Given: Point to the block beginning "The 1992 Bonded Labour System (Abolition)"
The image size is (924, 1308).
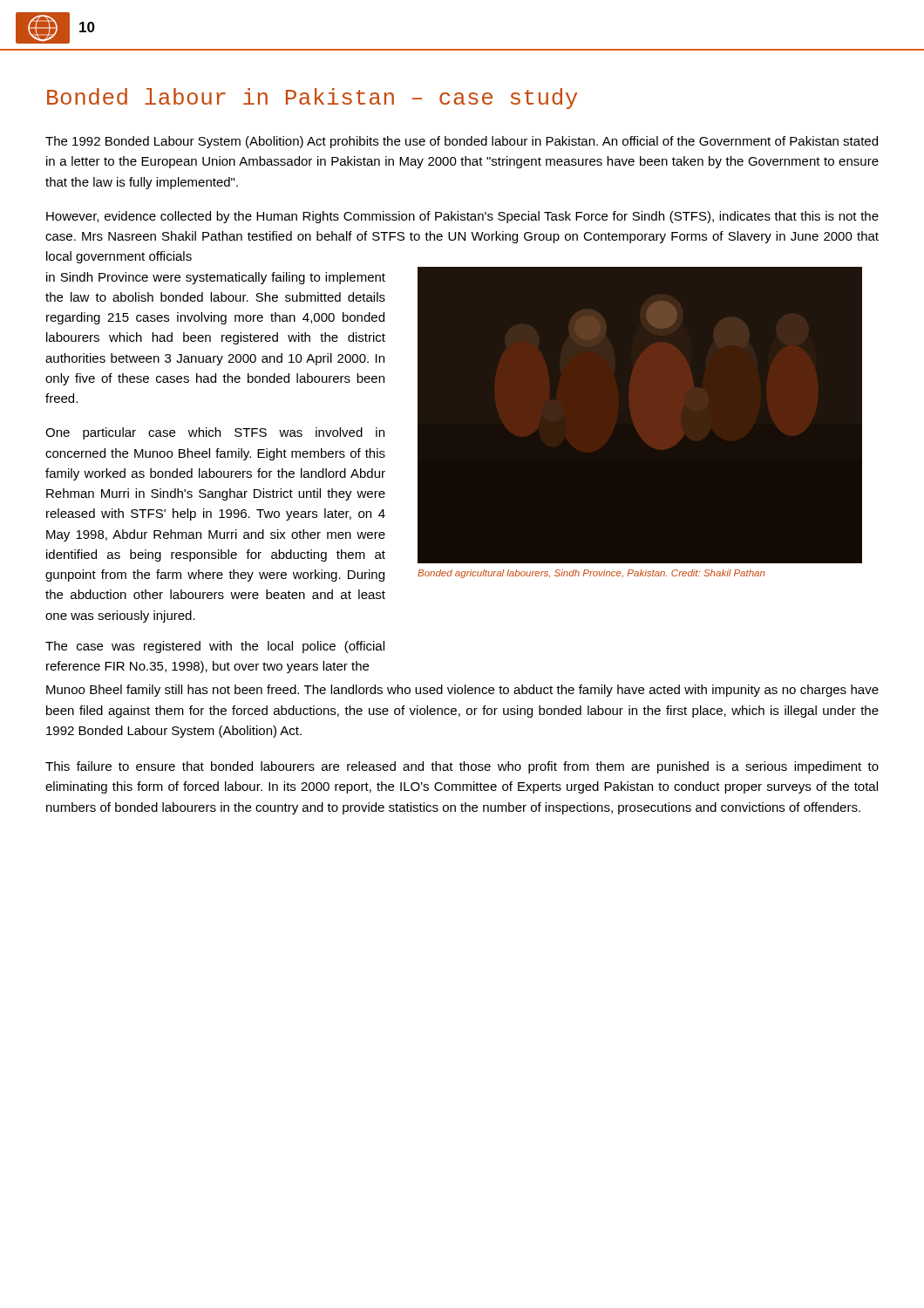Looking at the screenshot, I should point(462,161).
